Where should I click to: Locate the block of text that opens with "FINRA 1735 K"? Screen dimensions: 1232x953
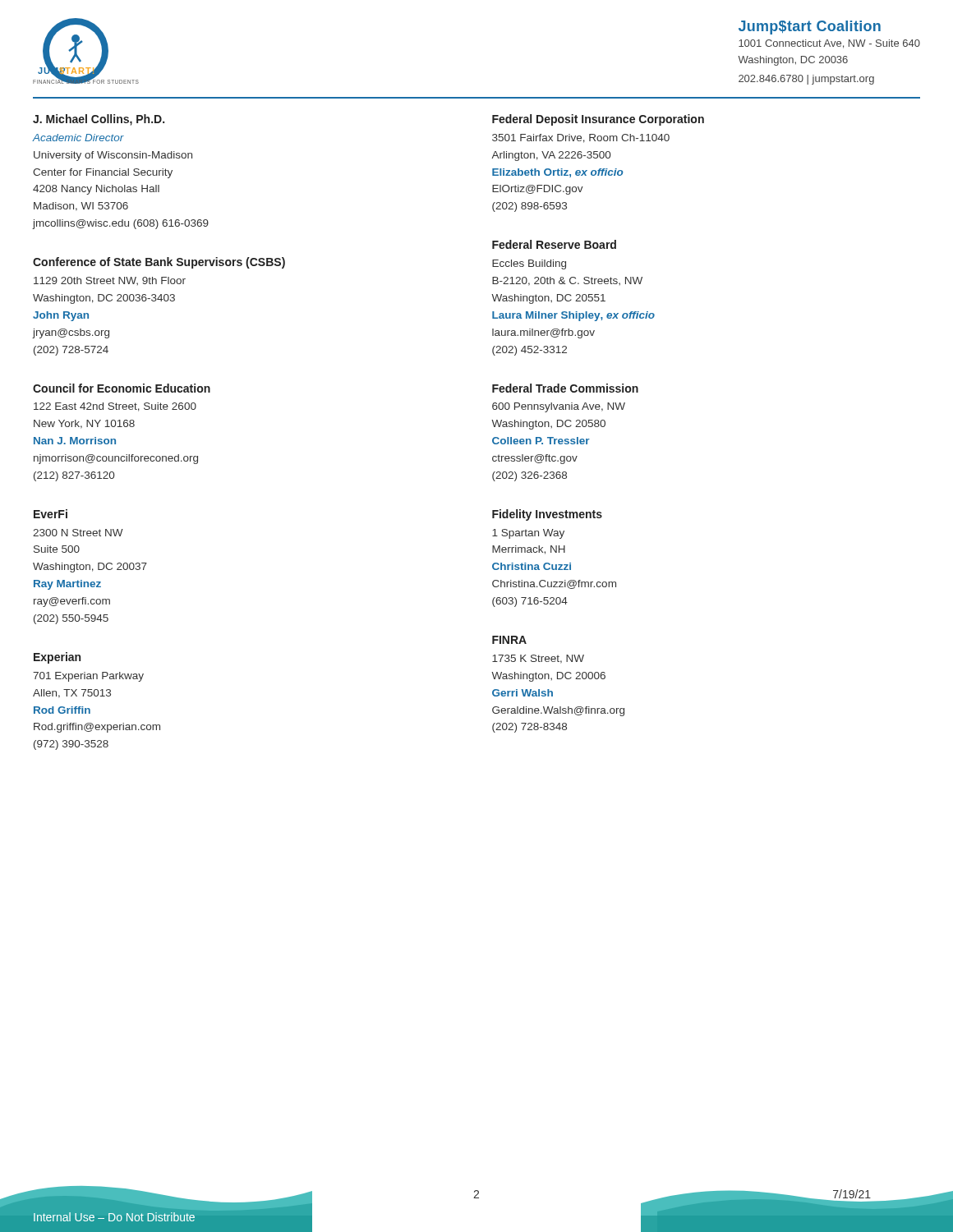(509, 640)
